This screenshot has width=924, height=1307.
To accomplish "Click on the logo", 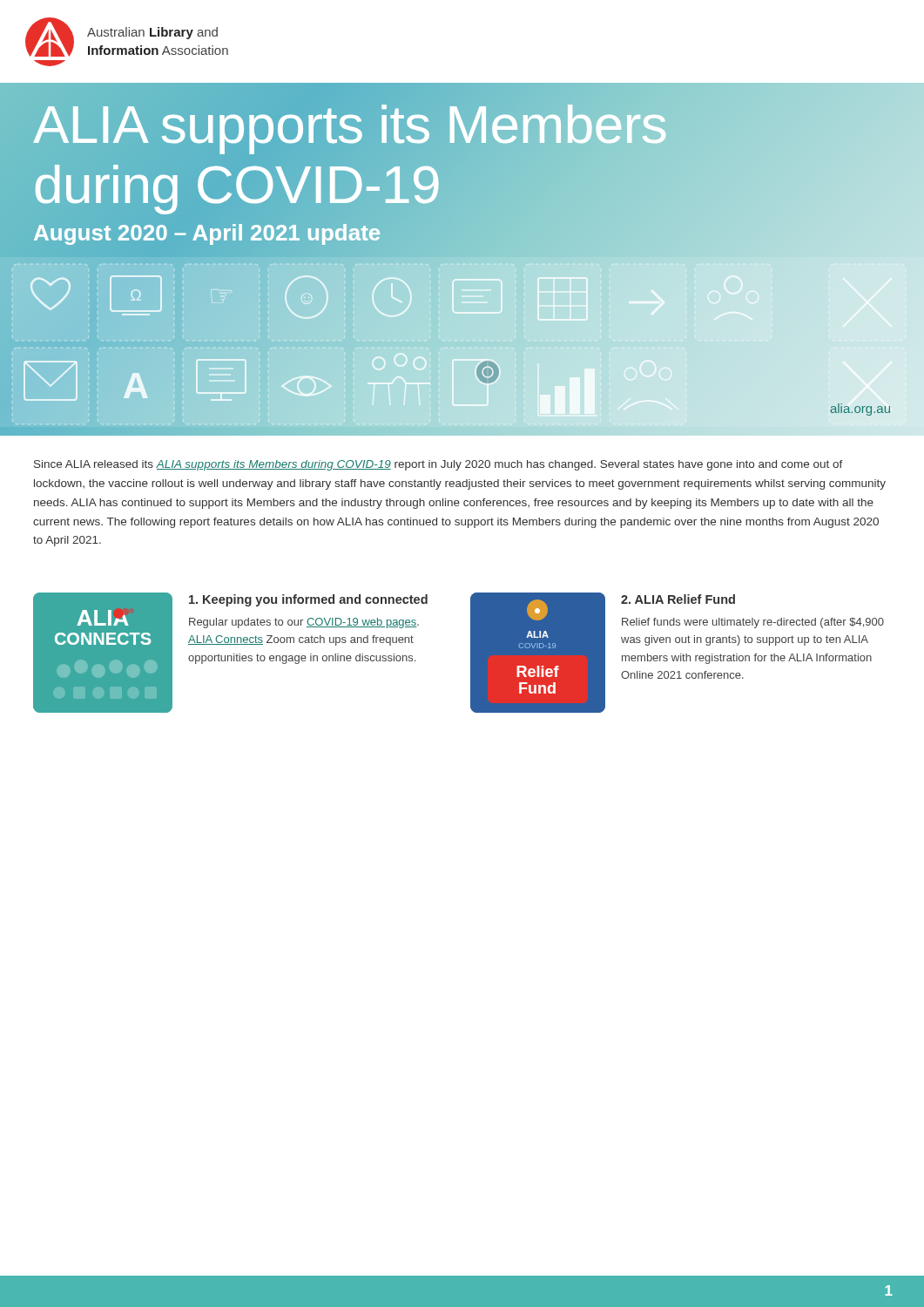I will (x=103, y=653).
